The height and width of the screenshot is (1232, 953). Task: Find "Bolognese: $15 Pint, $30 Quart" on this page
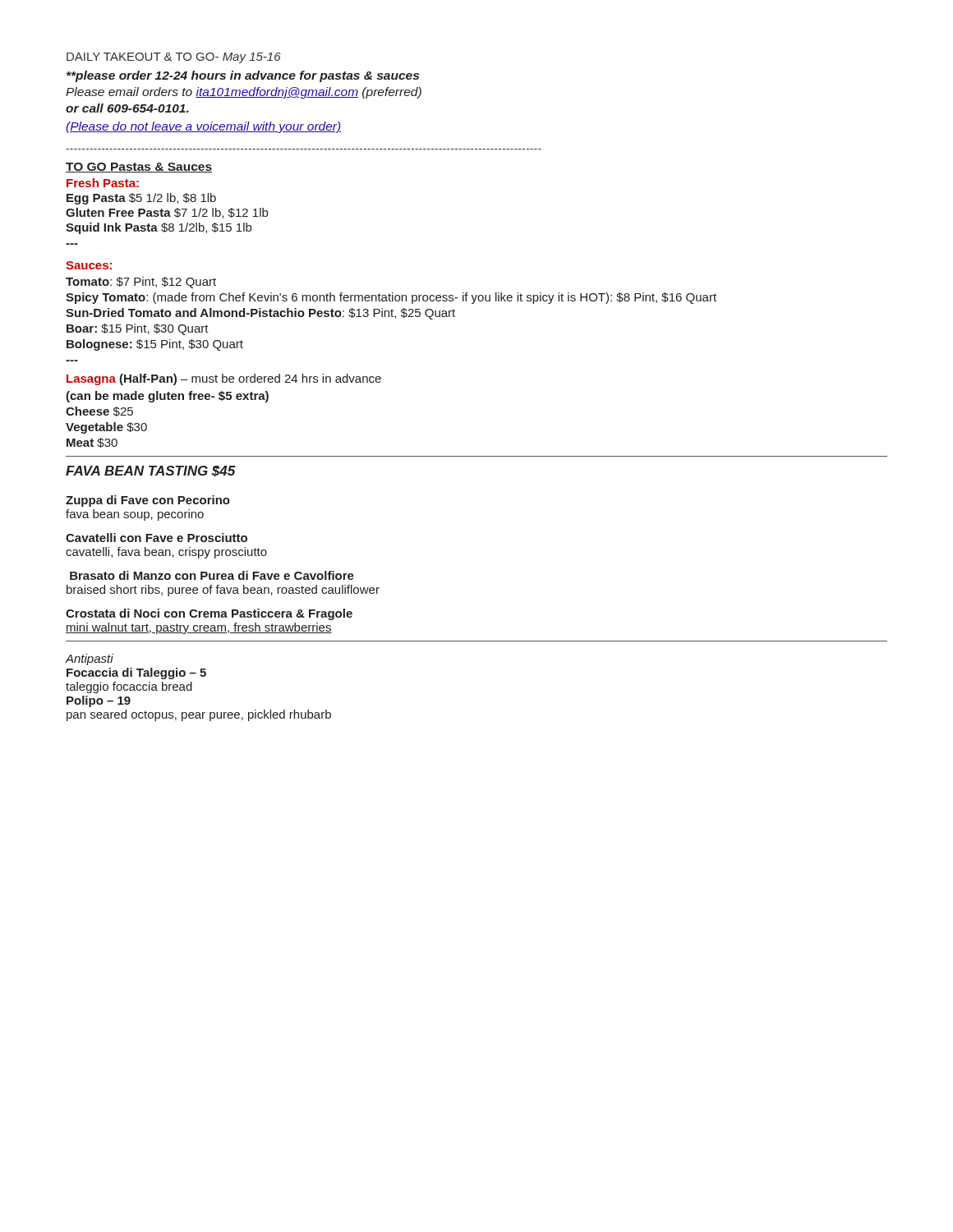[154, 344]
